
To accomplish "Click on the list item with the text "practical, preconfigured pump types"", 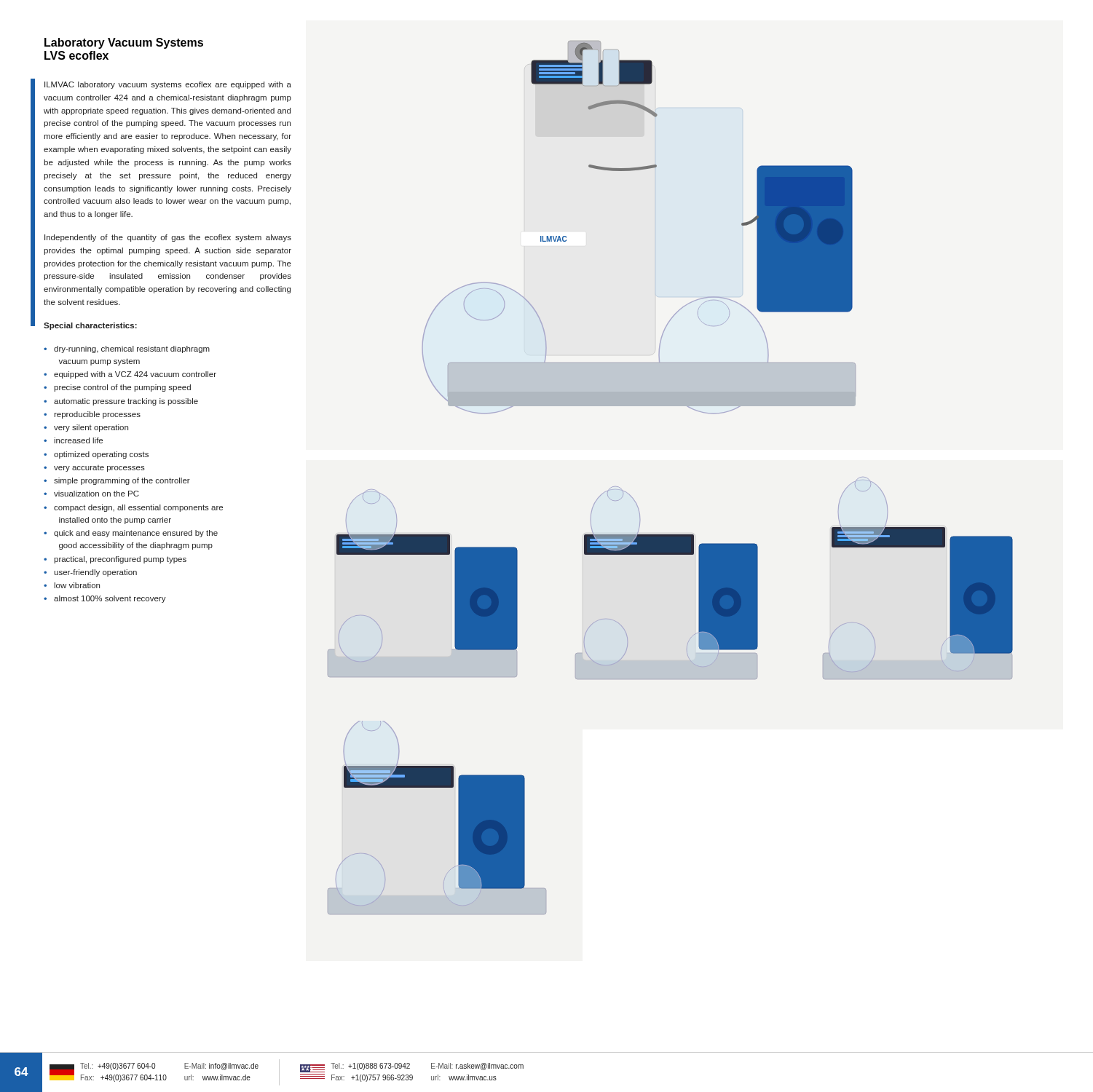I will [120, 559].
